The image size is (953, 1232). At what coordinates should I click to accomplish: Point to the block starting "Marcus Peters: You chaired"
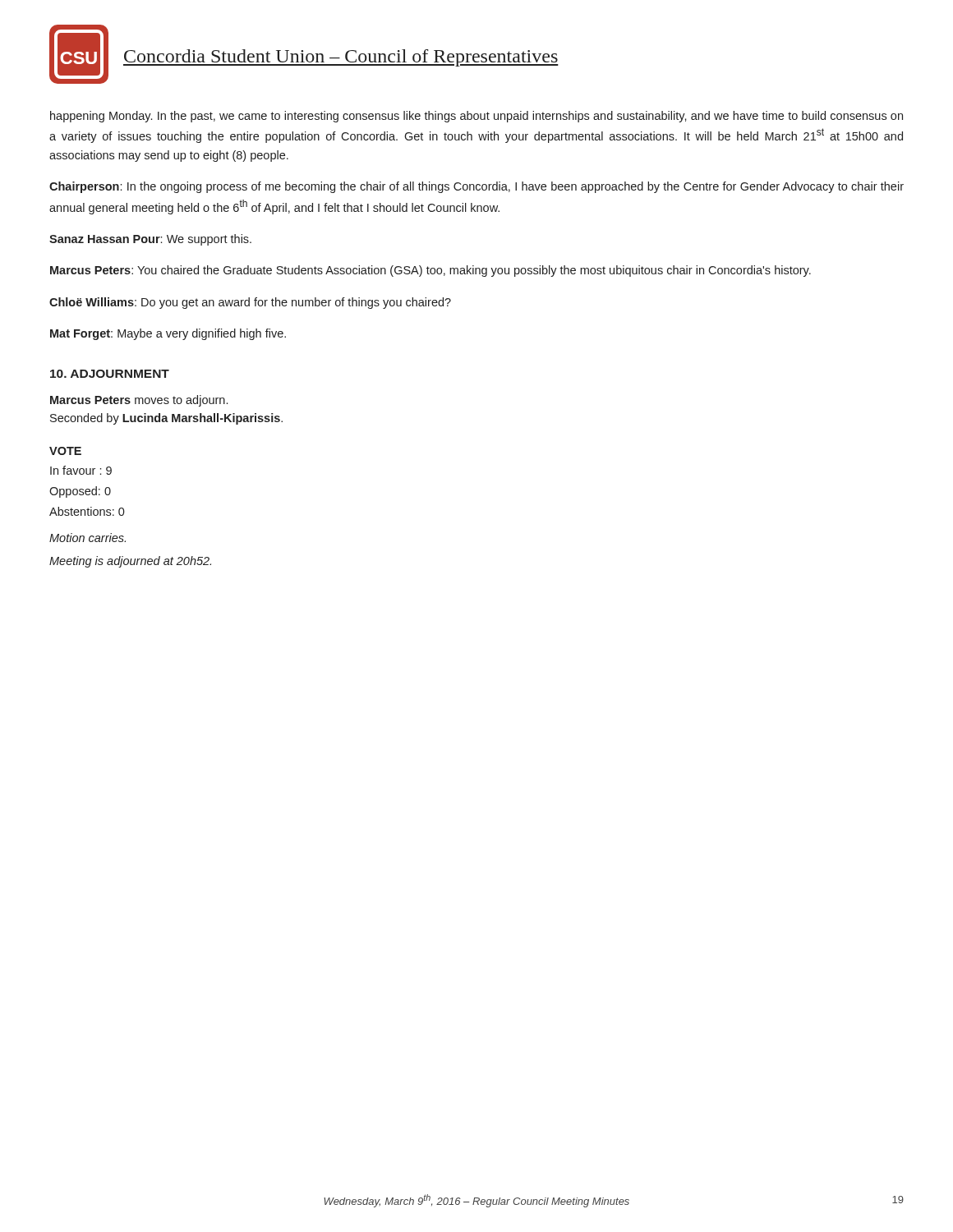point(430,271)
